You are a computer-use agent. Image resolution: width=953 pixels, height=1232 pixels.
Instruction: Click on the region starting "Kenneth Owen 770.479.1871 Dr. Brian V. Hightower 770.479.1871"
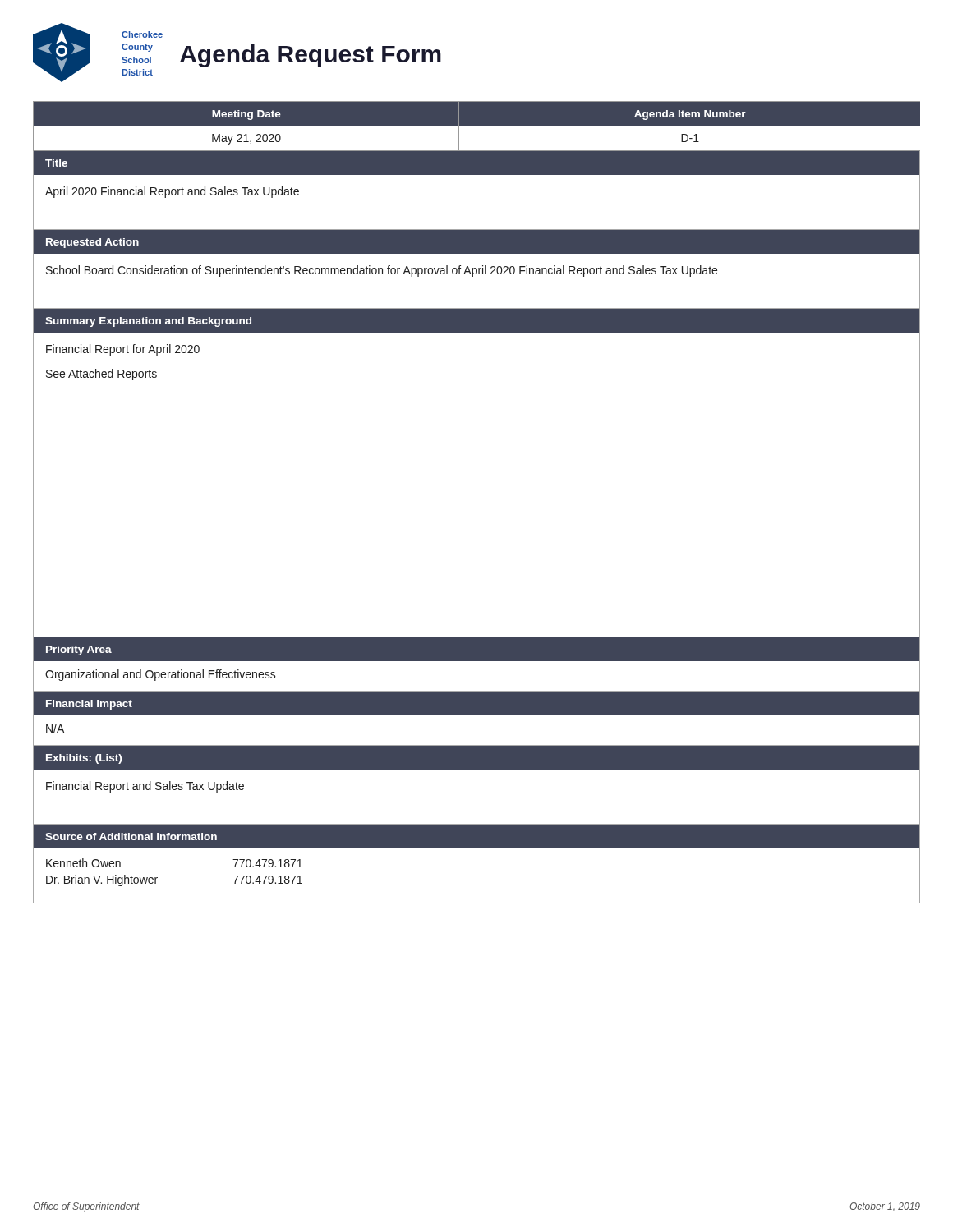[x=79, y=863]
